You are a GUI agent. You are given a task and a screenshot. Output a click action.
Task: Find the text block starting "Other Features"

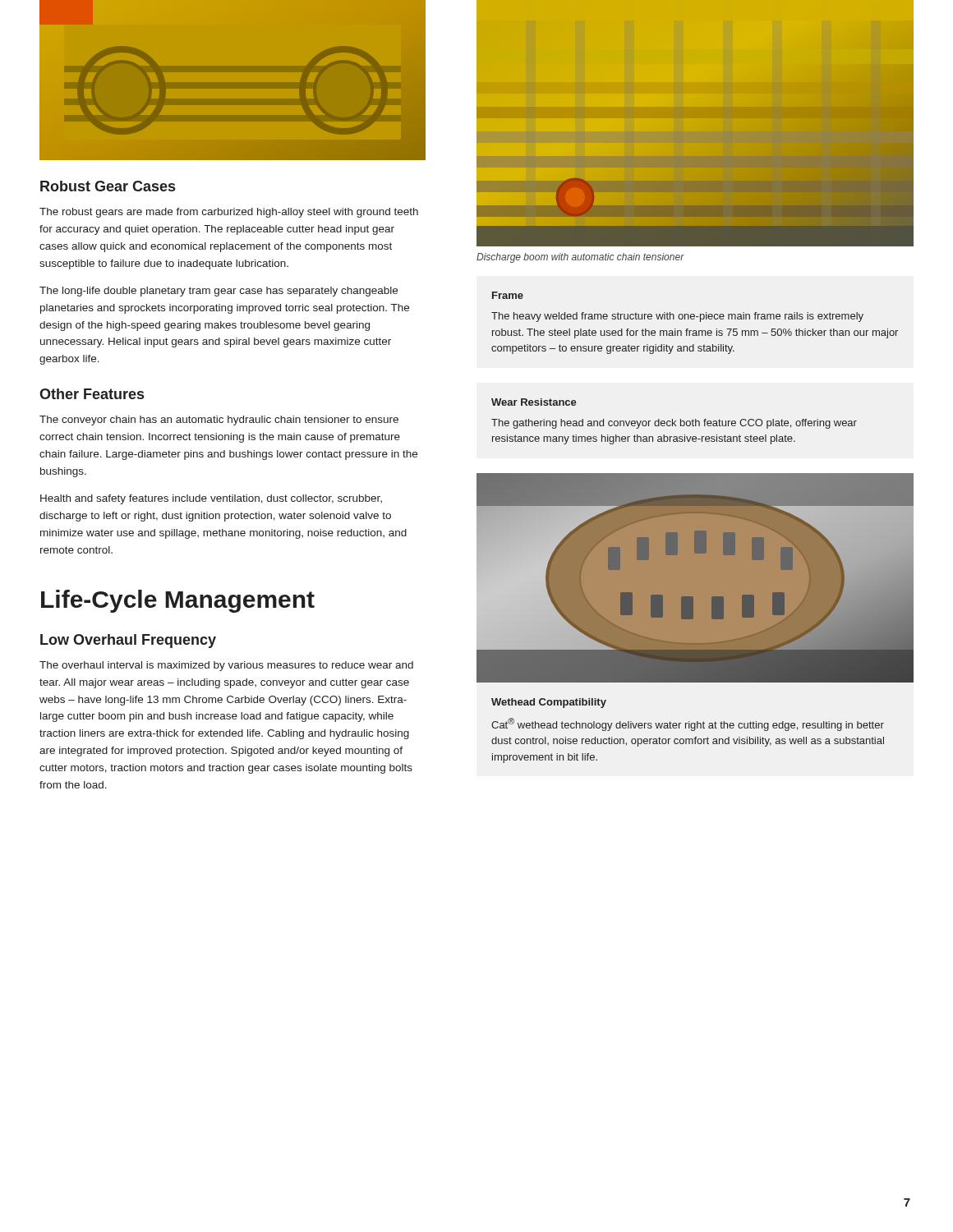pos(92,394)
